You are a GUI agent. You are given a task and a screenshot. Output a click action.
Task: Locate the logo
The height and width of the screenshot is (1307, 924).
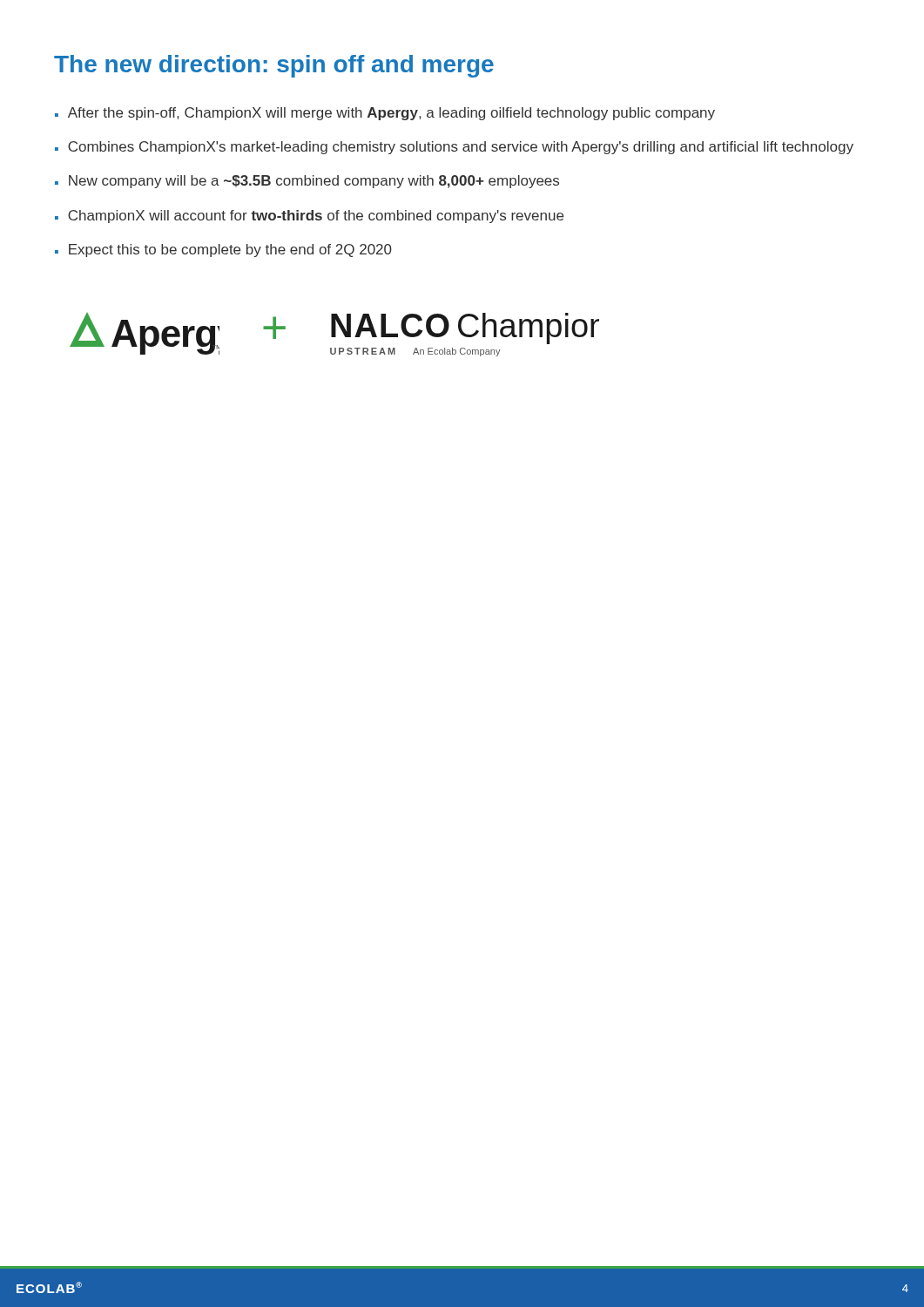click(x=462, y=328)
